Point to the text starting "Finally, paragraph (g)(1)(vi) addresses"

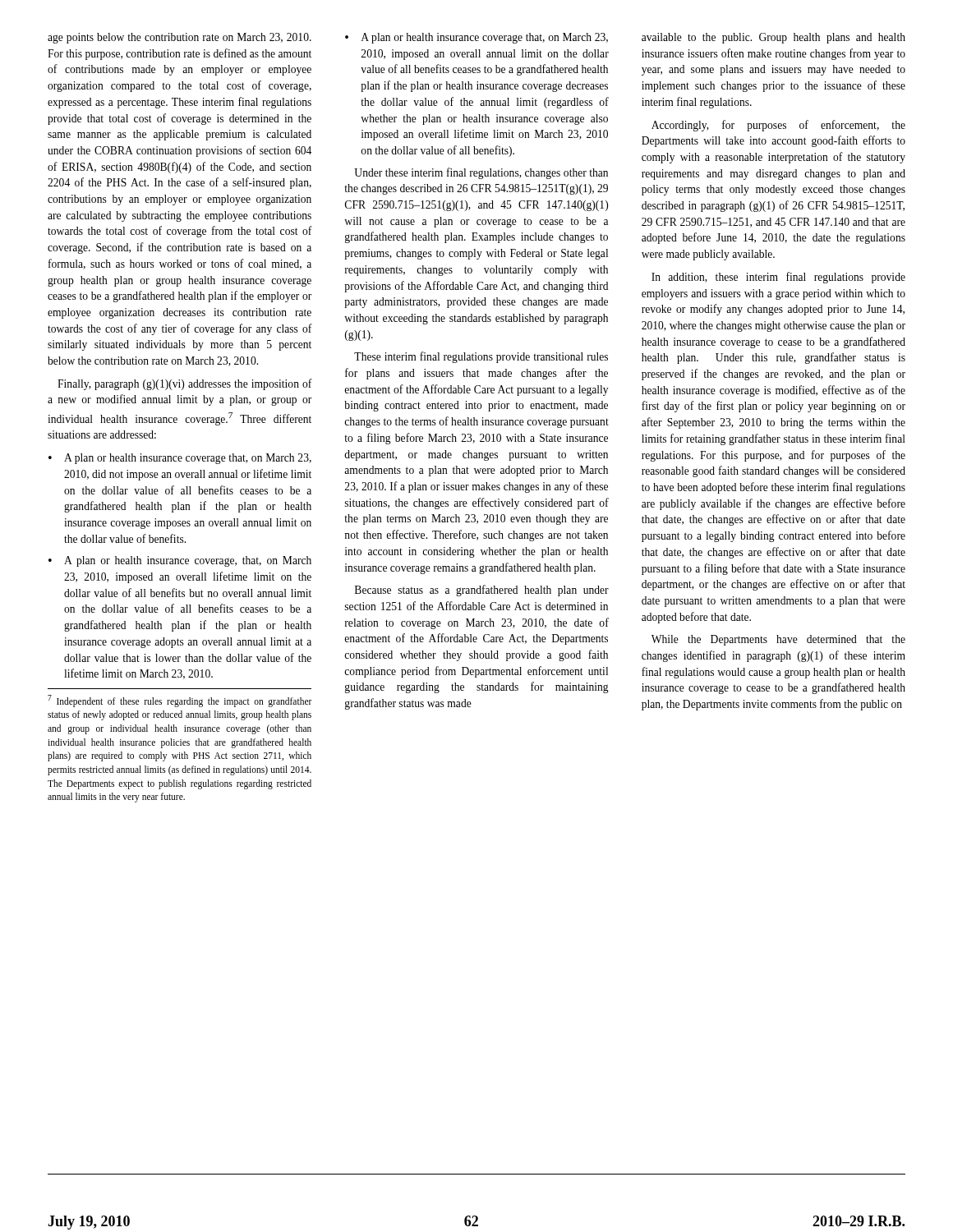click(180, 410)
